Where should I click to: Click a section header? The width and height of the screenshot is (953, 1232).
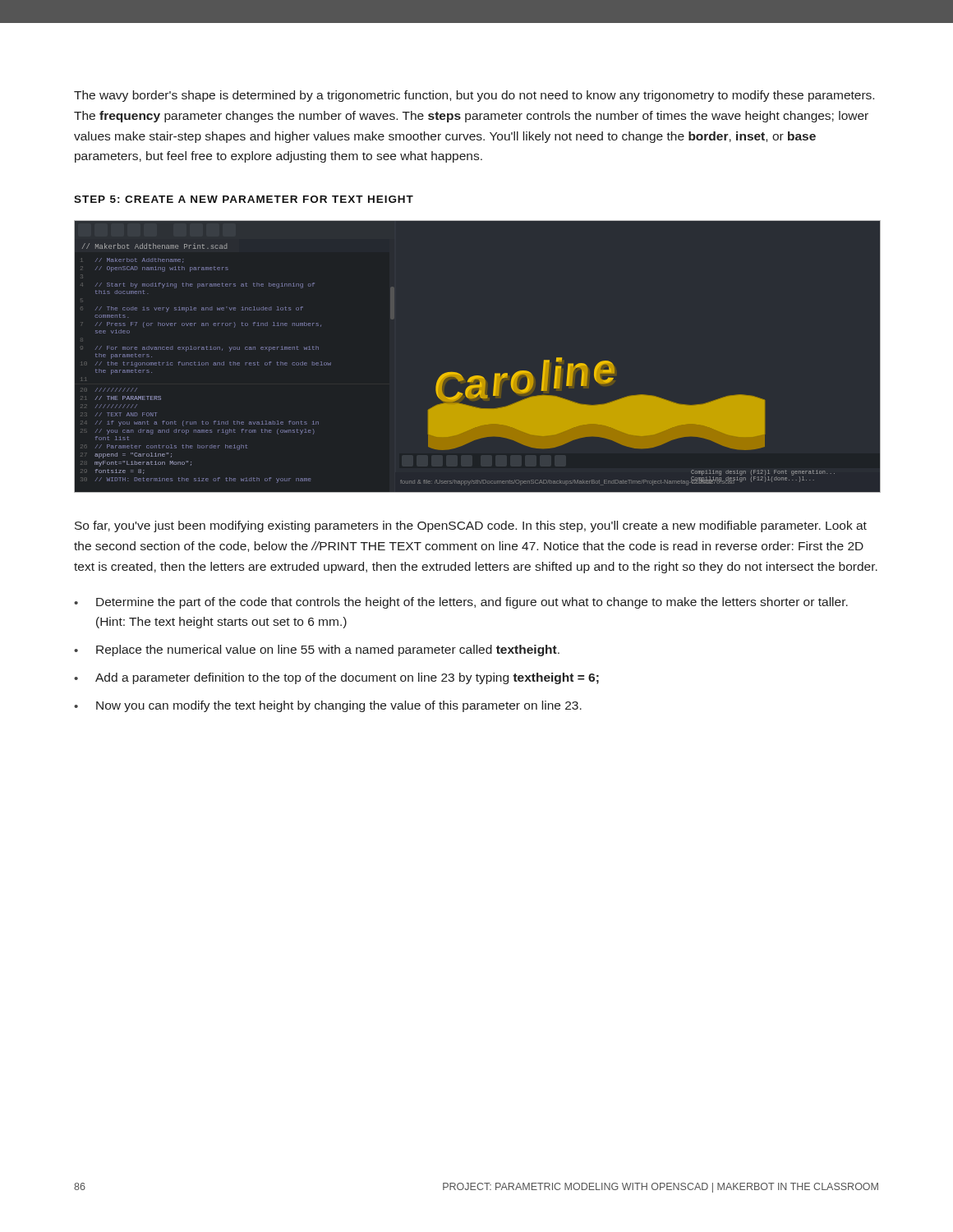coord(476,199)
